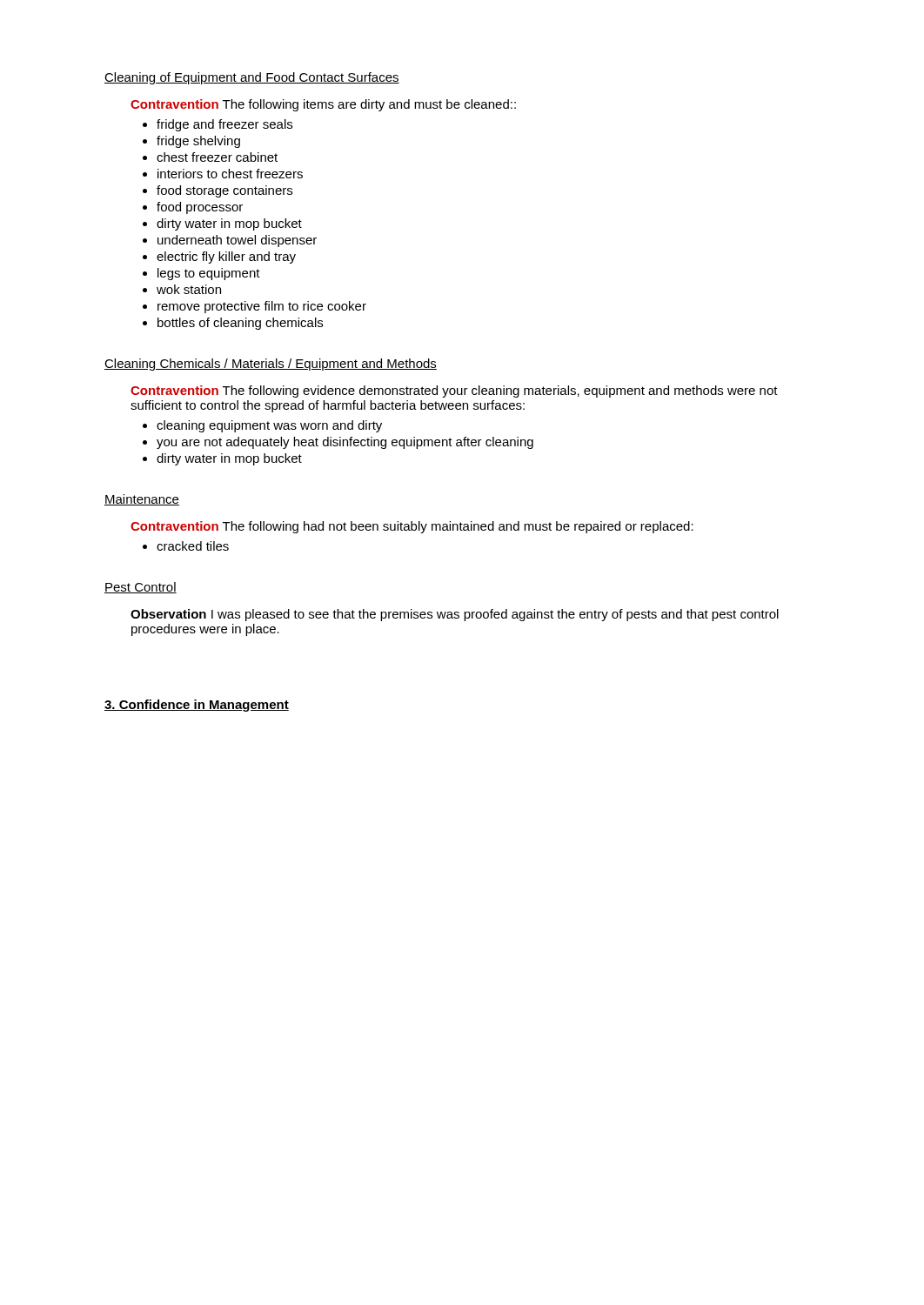Select the list item containing "food storage containers"
The image size is (924, 1305).
tap(224, 191)
